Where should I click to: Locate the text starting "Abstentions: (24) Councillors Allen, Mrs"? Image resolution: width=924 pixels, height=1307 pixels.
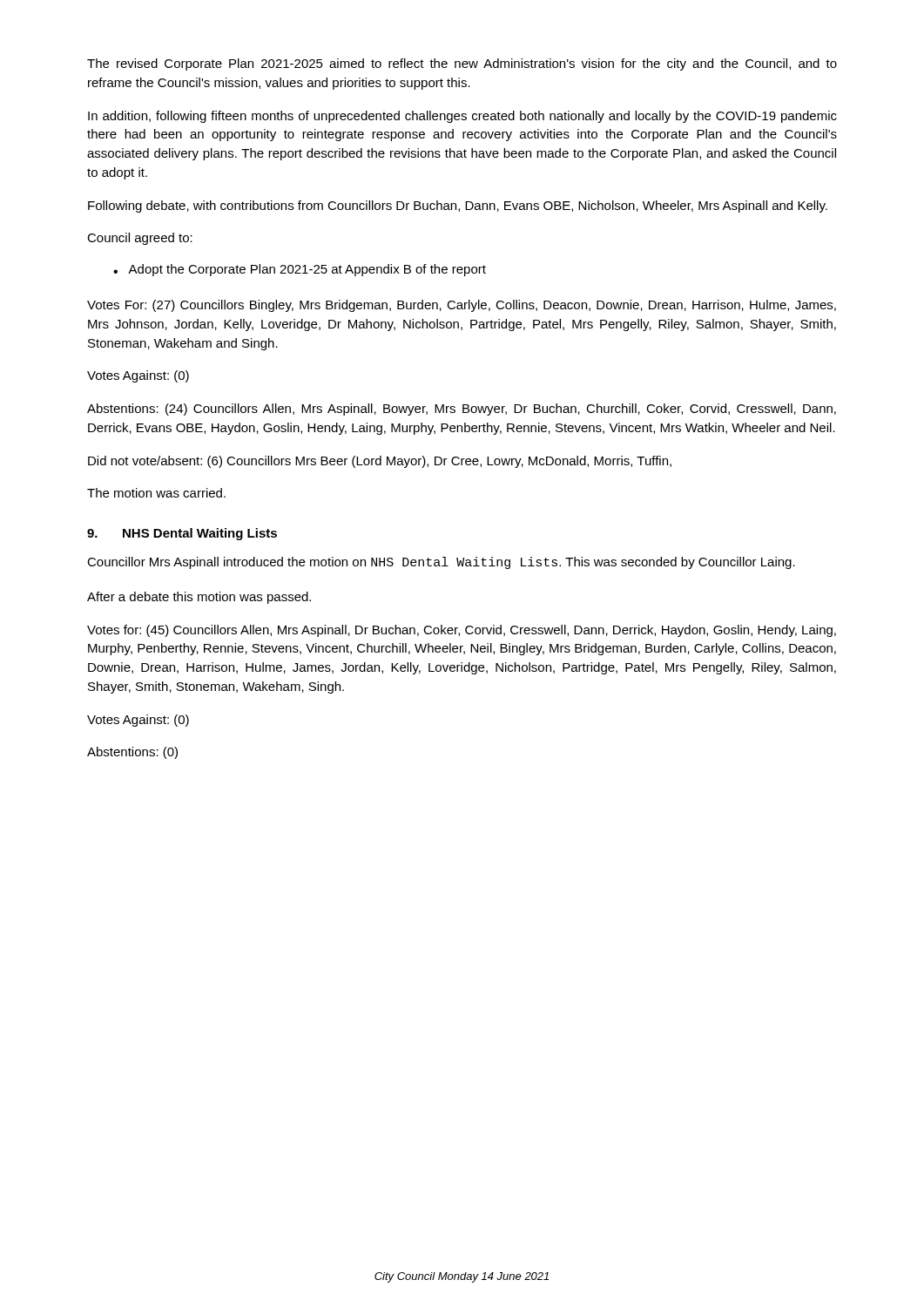462,418
